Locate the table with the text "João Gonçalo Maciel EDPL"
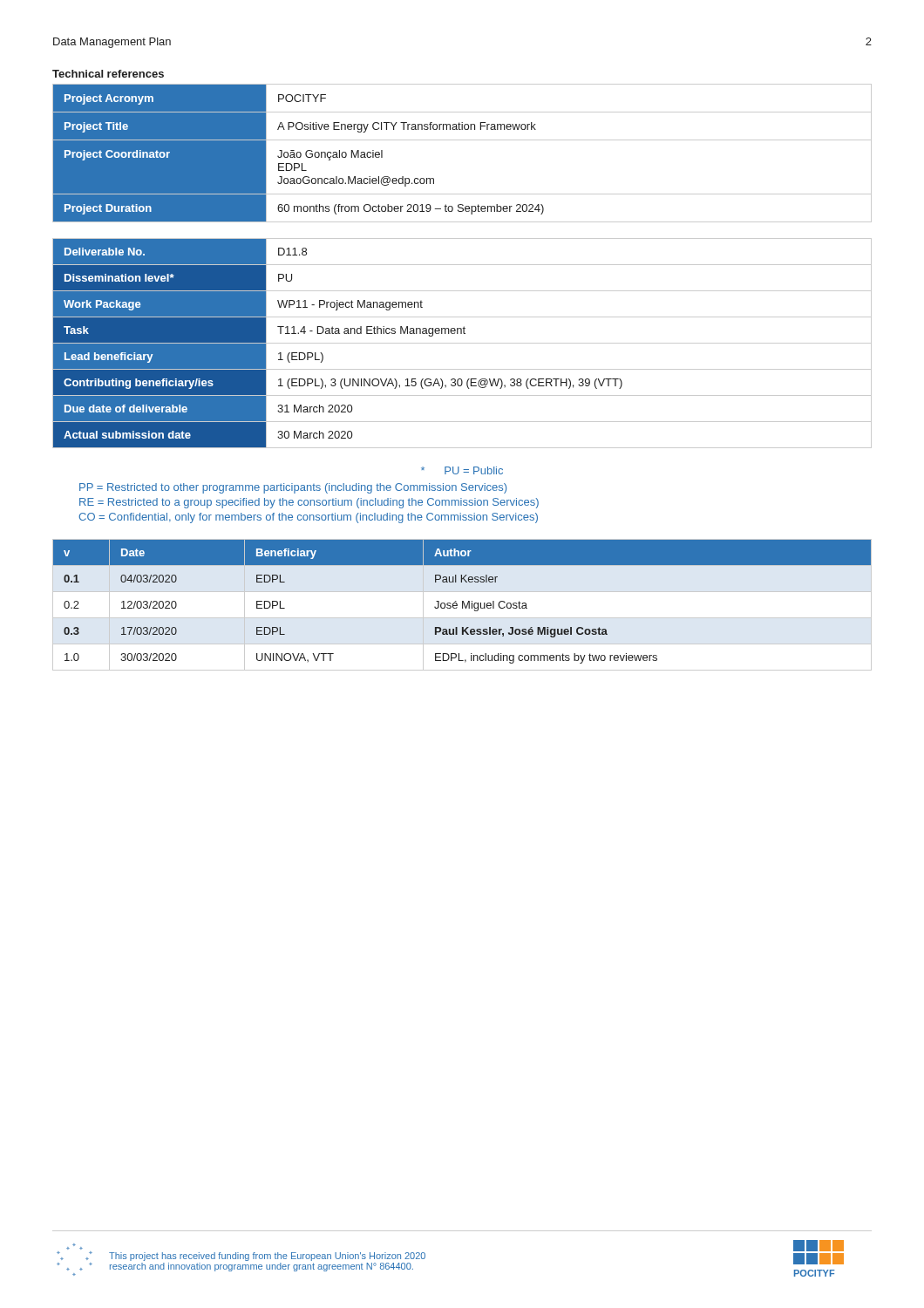This screenshot has height=1308, width=924. (462, 153)
